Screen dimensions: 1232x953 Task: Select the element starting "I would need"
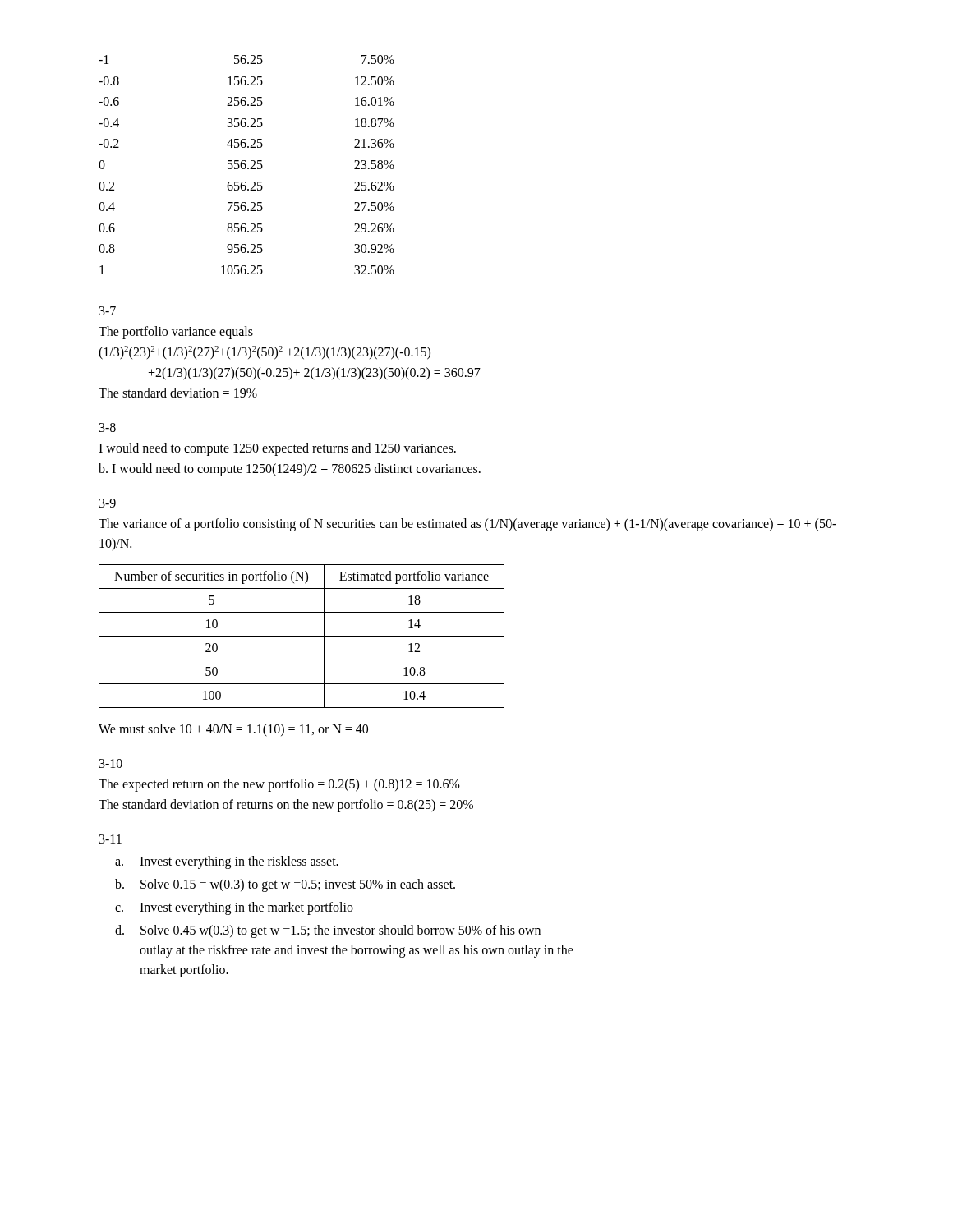coord(290,458)
